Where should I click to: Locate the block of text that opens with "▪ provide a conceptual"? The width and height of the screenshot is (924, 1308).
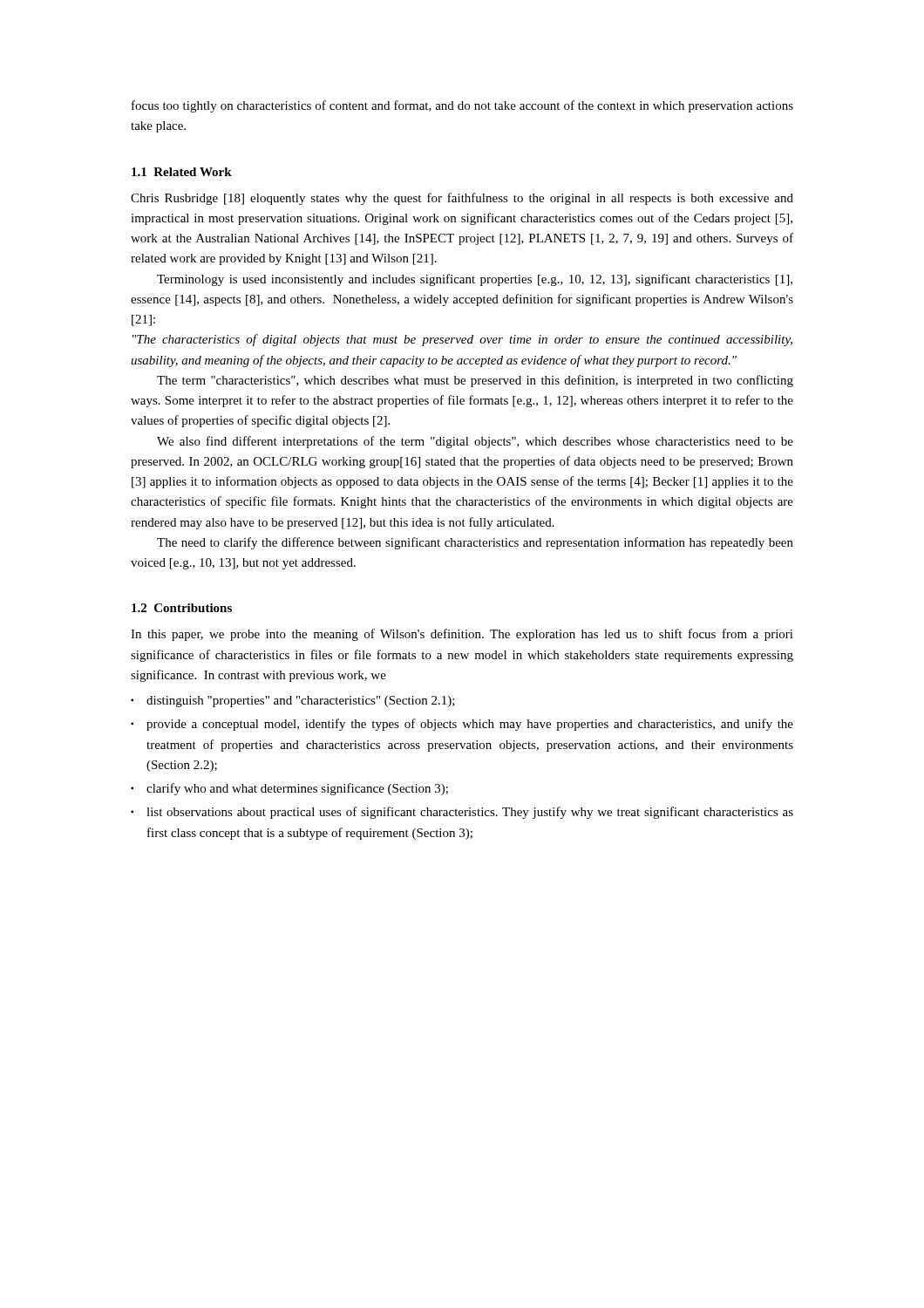point(462,745)
